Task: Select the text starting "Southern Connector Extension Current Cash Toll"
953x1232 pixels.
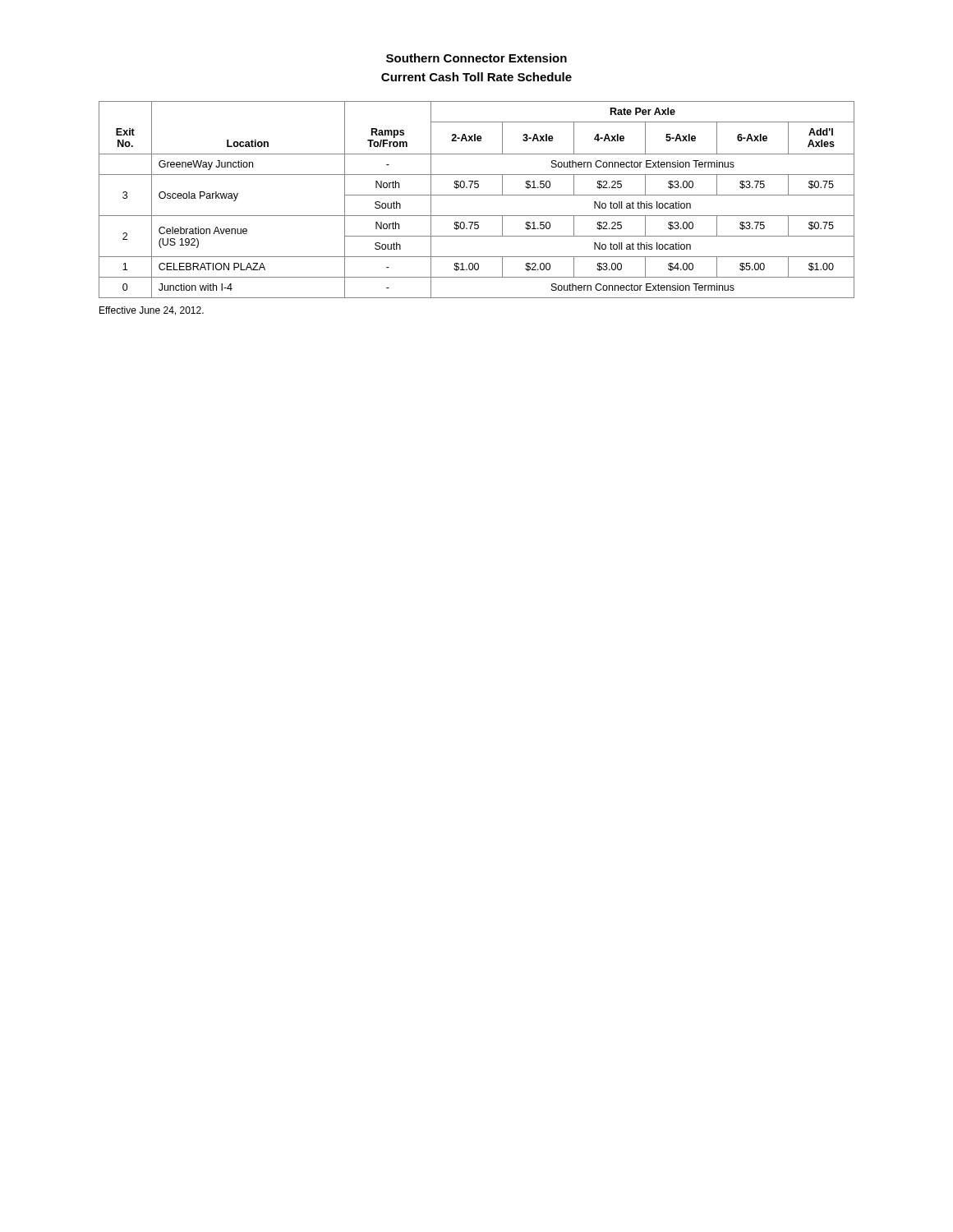Action: tap(476, 68)
